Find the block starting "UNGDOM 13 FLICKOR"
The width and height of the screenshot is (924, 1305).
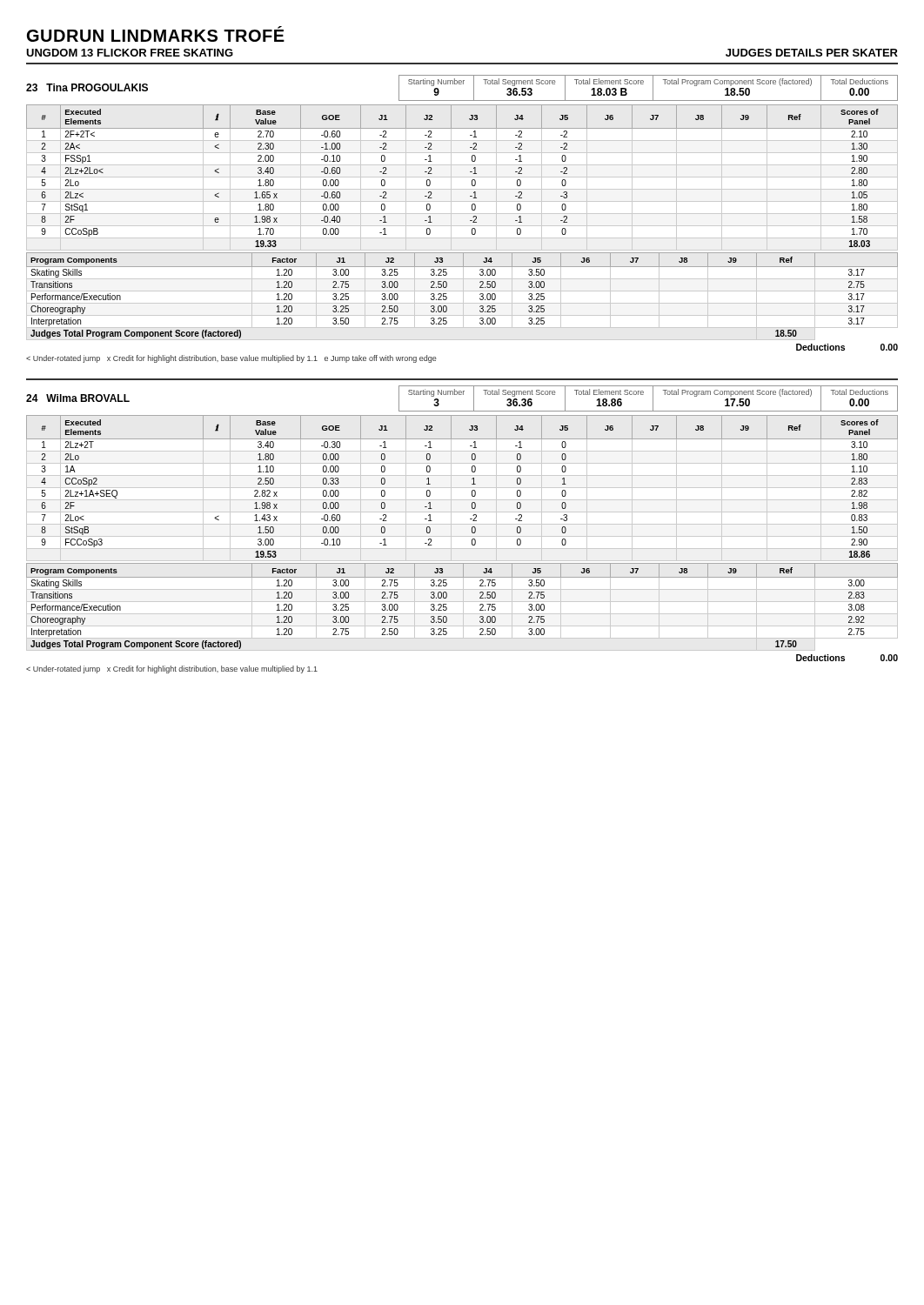(462, 53)
